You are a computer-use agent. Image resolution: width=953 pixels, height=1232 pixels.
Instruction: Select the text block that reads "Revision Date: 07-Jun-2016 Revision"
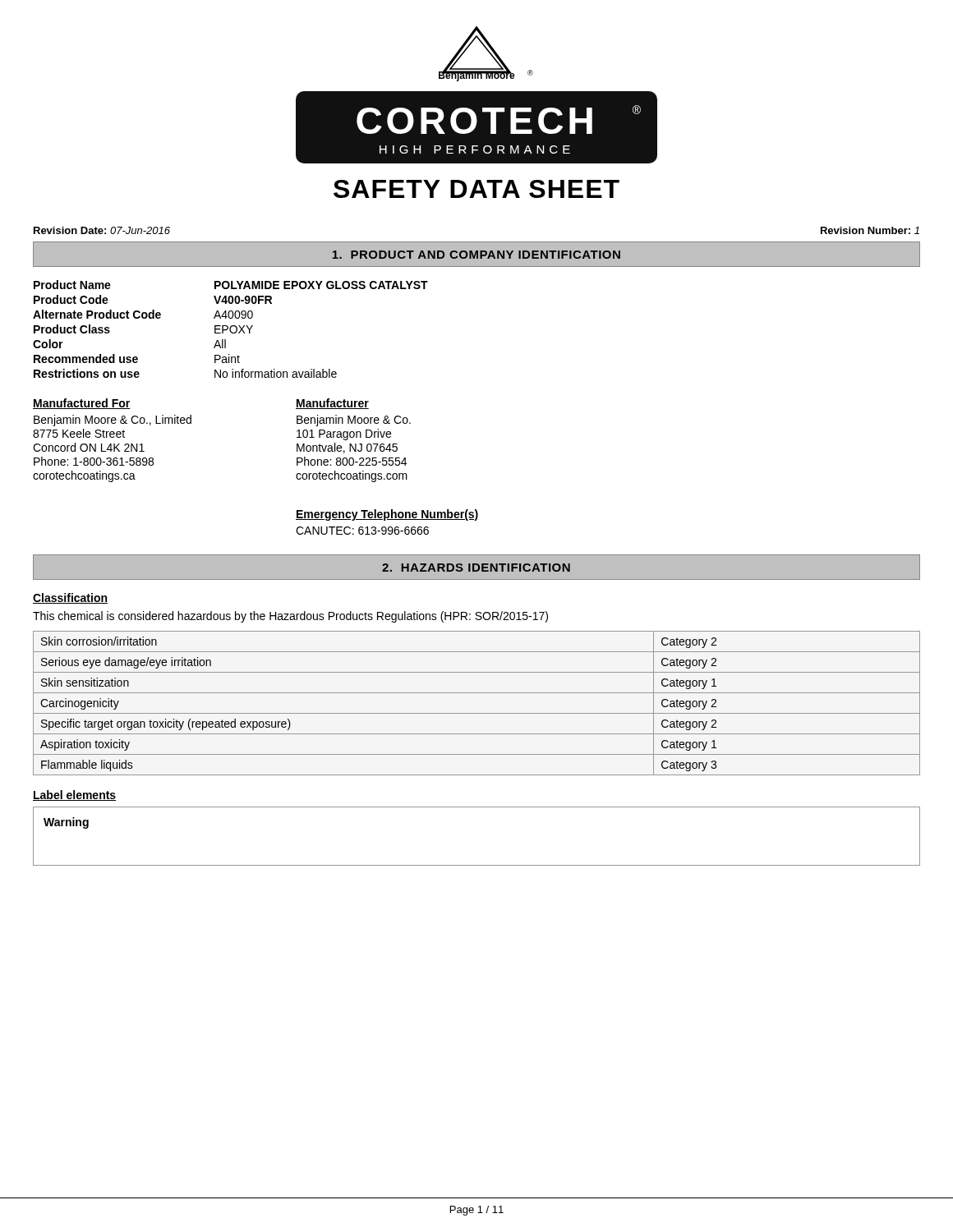coord(476,230)
